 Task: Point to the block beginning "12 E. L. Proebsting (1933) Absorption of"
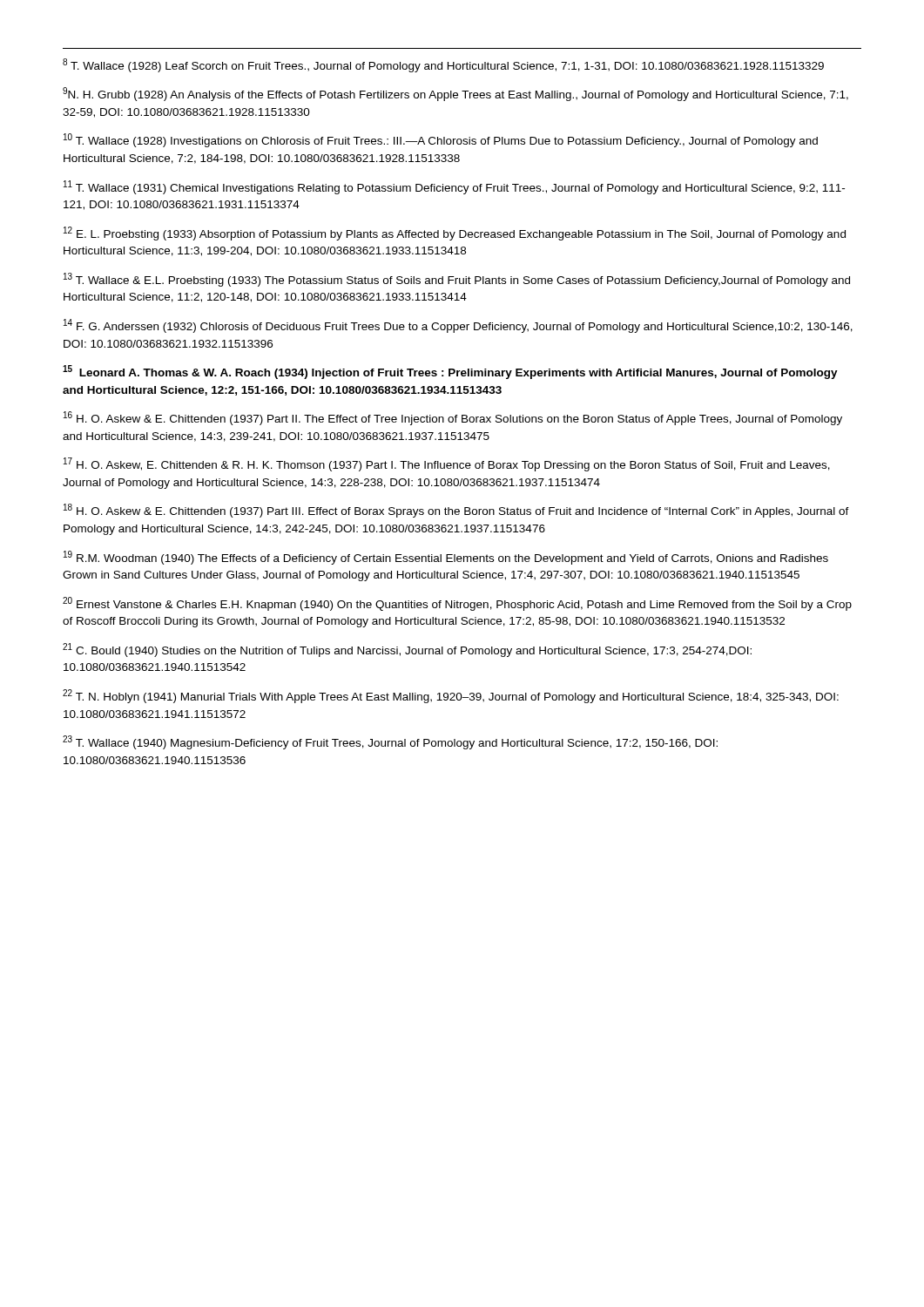455,241
